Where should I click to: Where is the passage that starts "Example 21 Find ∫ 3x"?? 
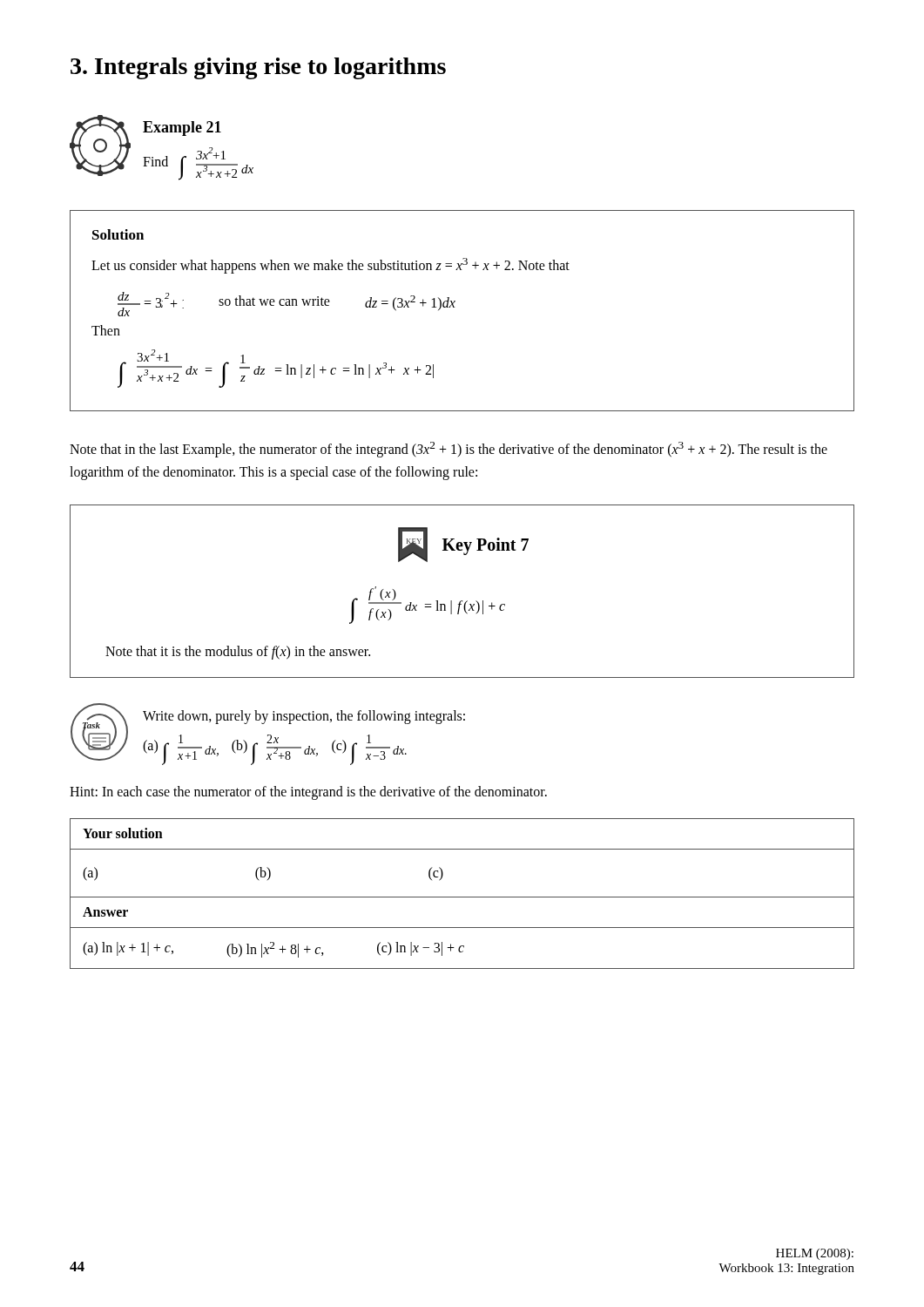click(176, 149)
